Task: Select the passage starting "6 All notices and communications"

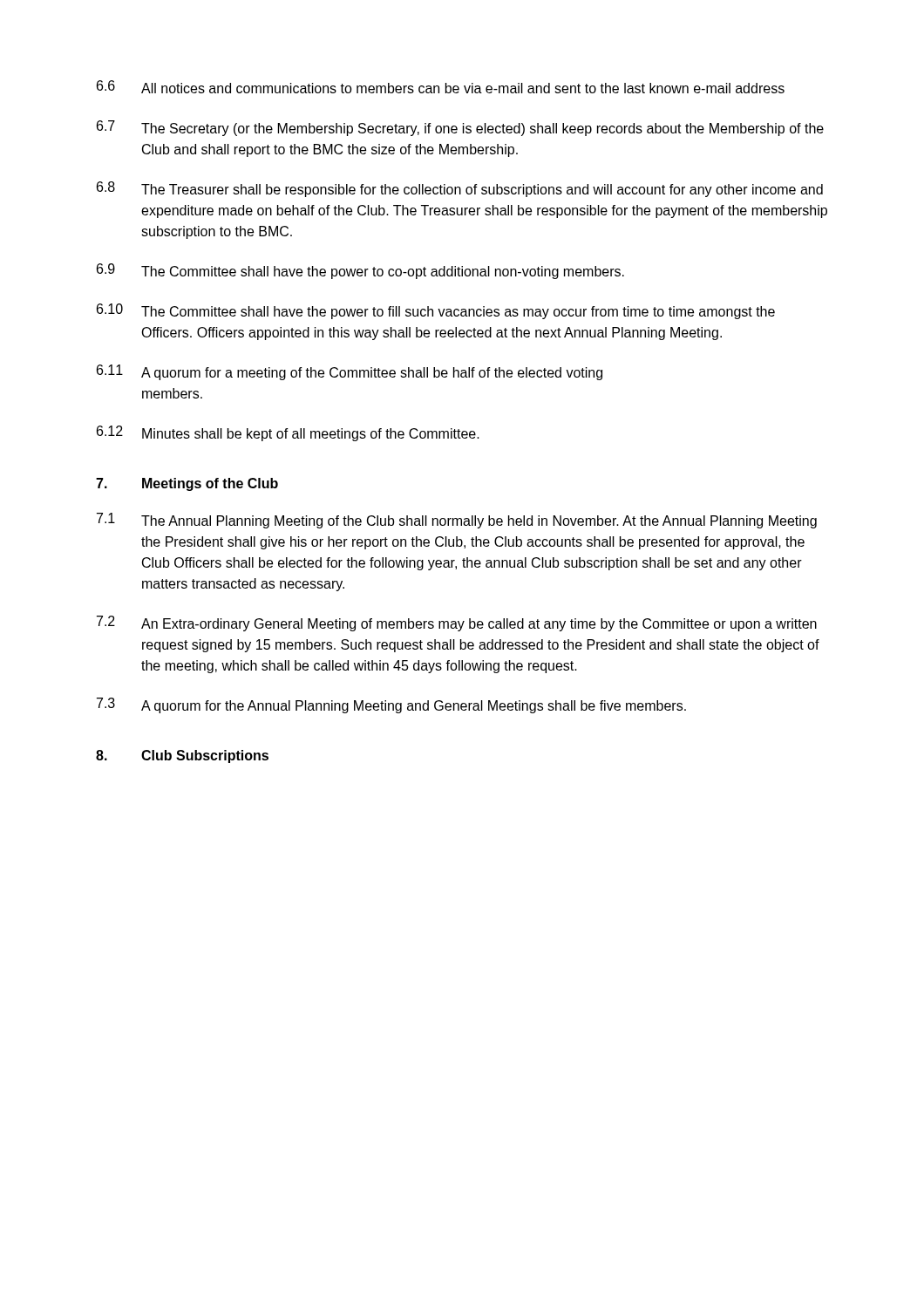Action: pos(462,89)
